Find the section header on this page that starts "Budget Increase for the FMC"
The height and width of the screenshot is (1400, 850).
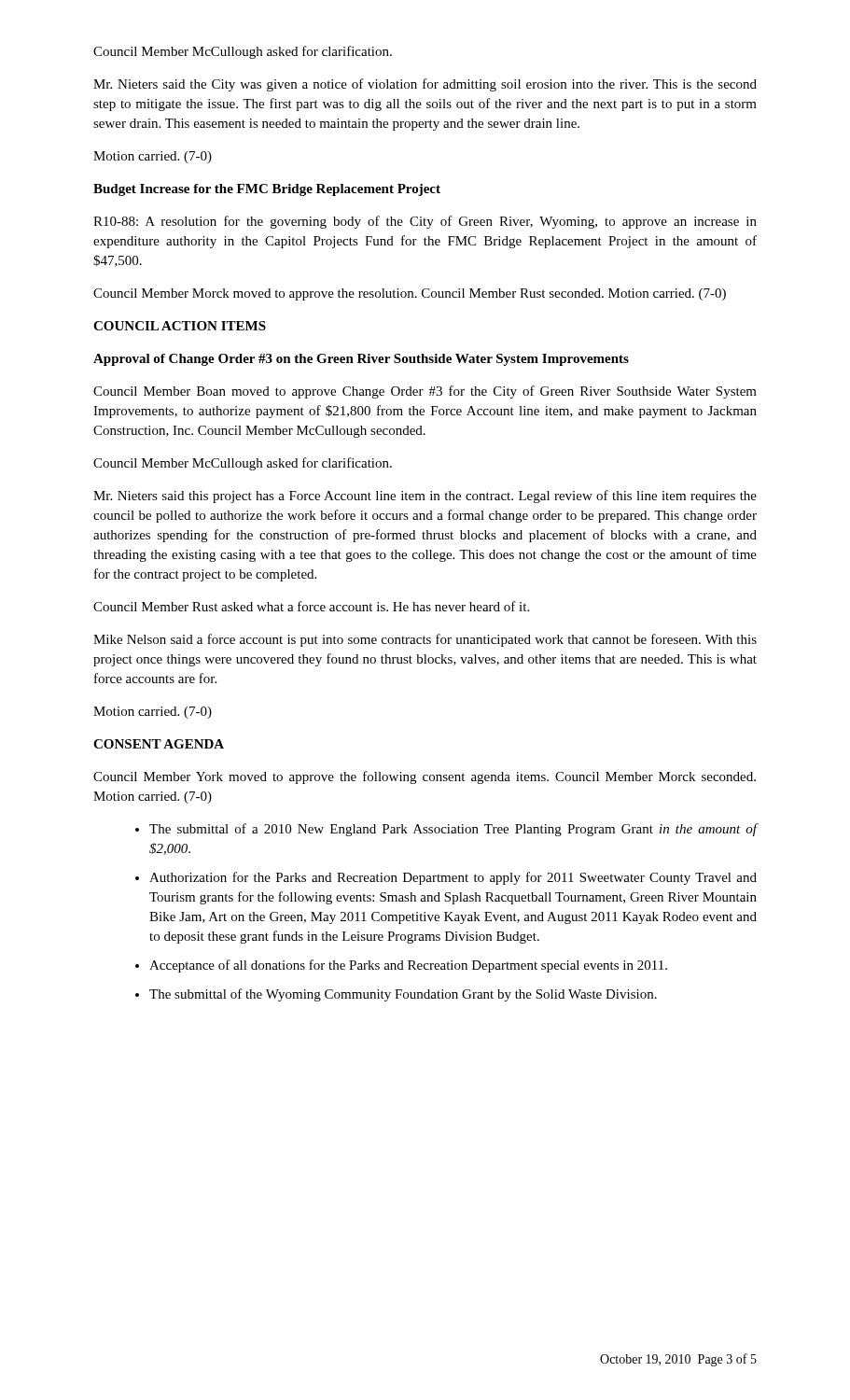pos(425,189)
